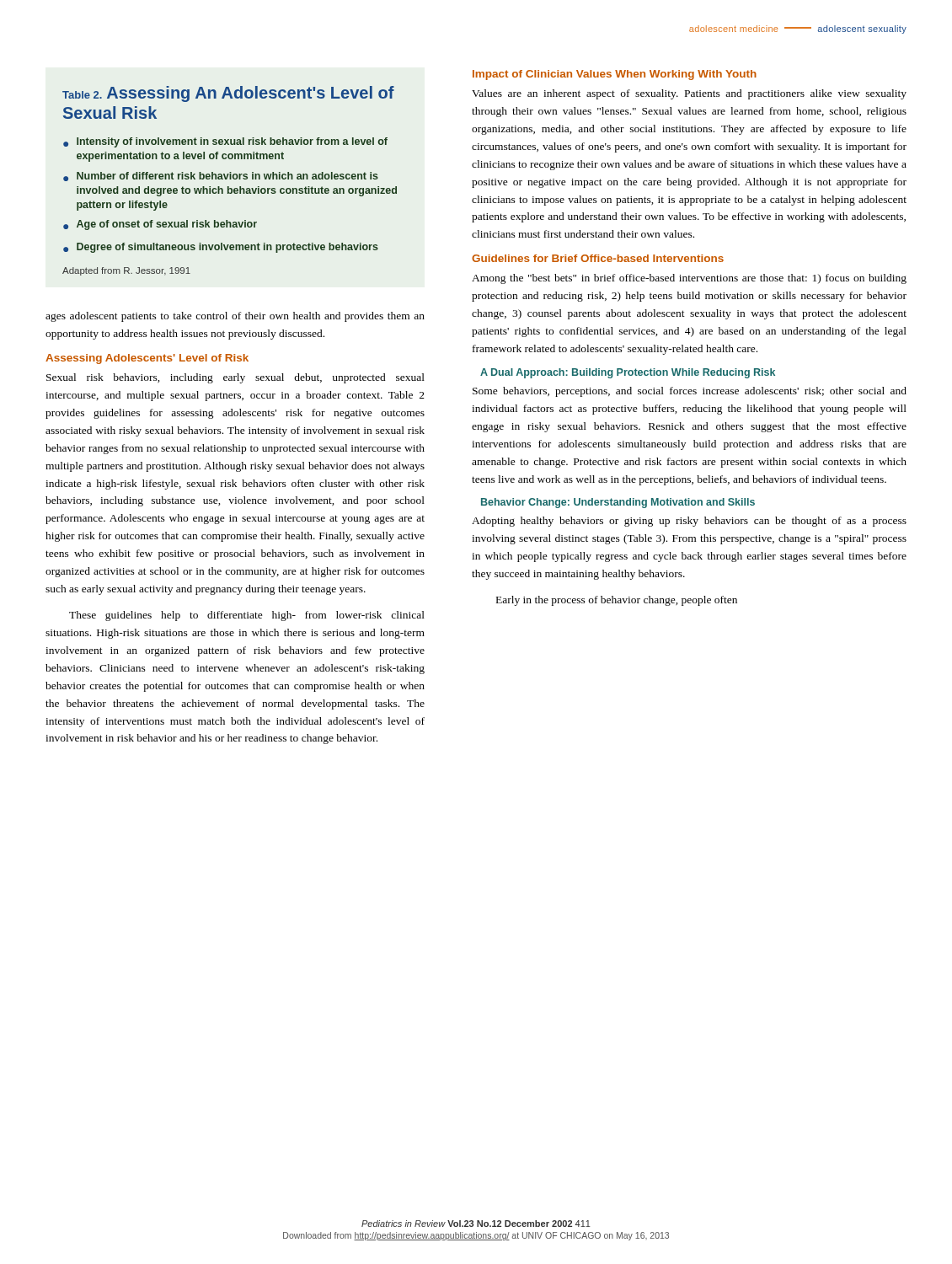Point to the block beginning "Among the "best bets""
Screen dimensions: 1264x952
click(689, 313)
